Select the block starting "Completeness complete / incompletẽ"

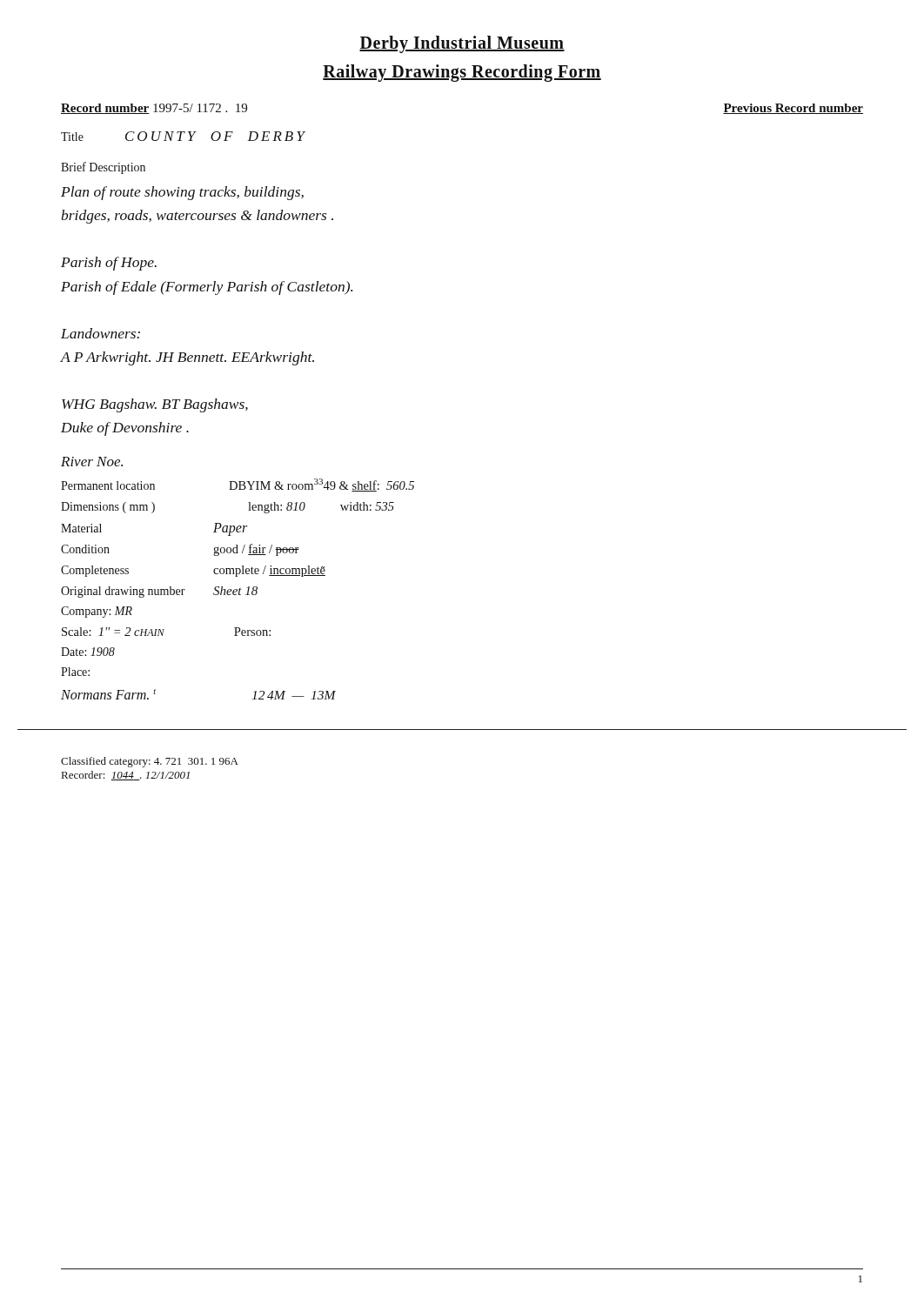coord(95,571)
